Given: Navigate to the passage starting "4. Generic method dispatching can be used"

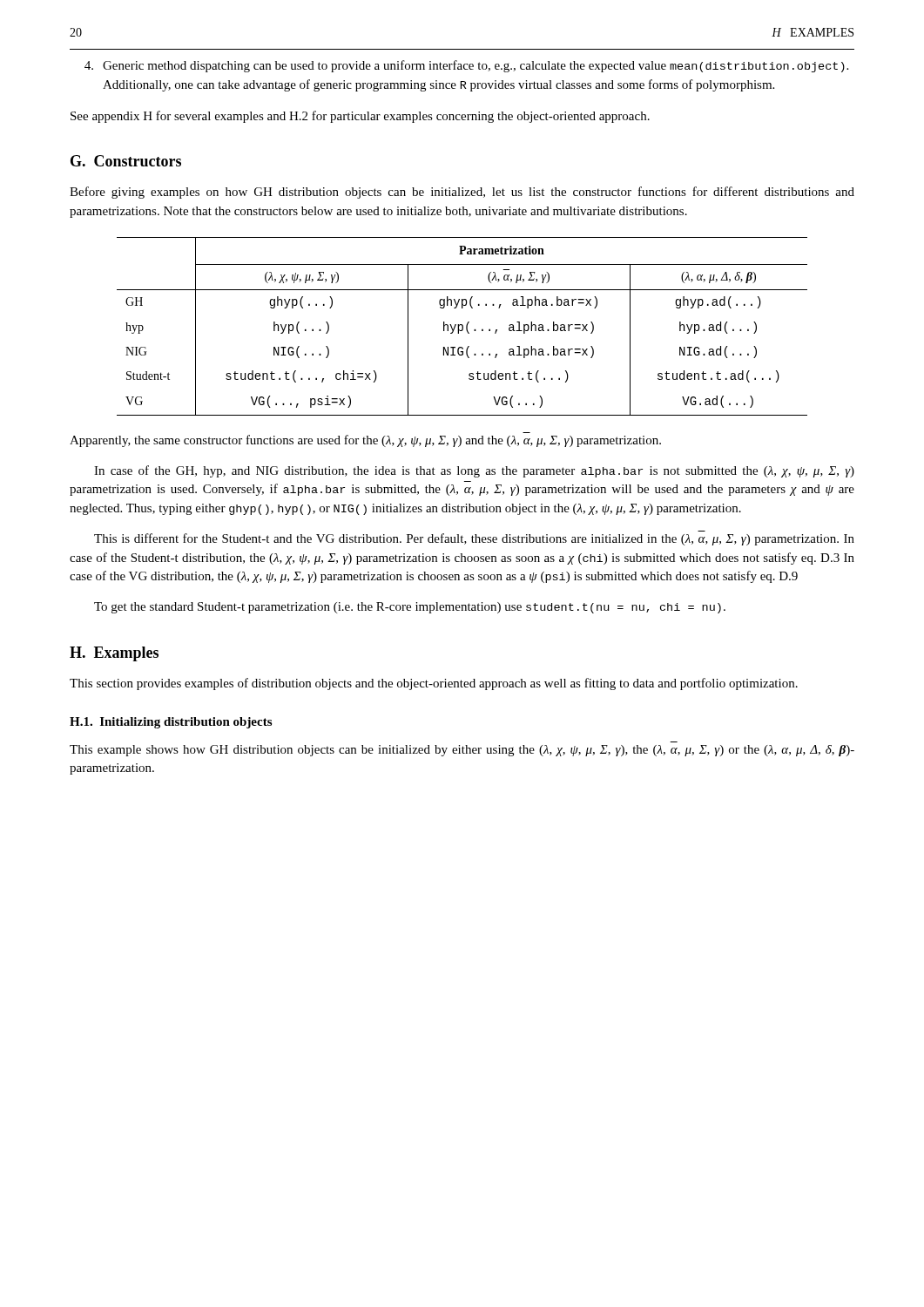Looking at the screenshot, I should click(x=462, y=76).
